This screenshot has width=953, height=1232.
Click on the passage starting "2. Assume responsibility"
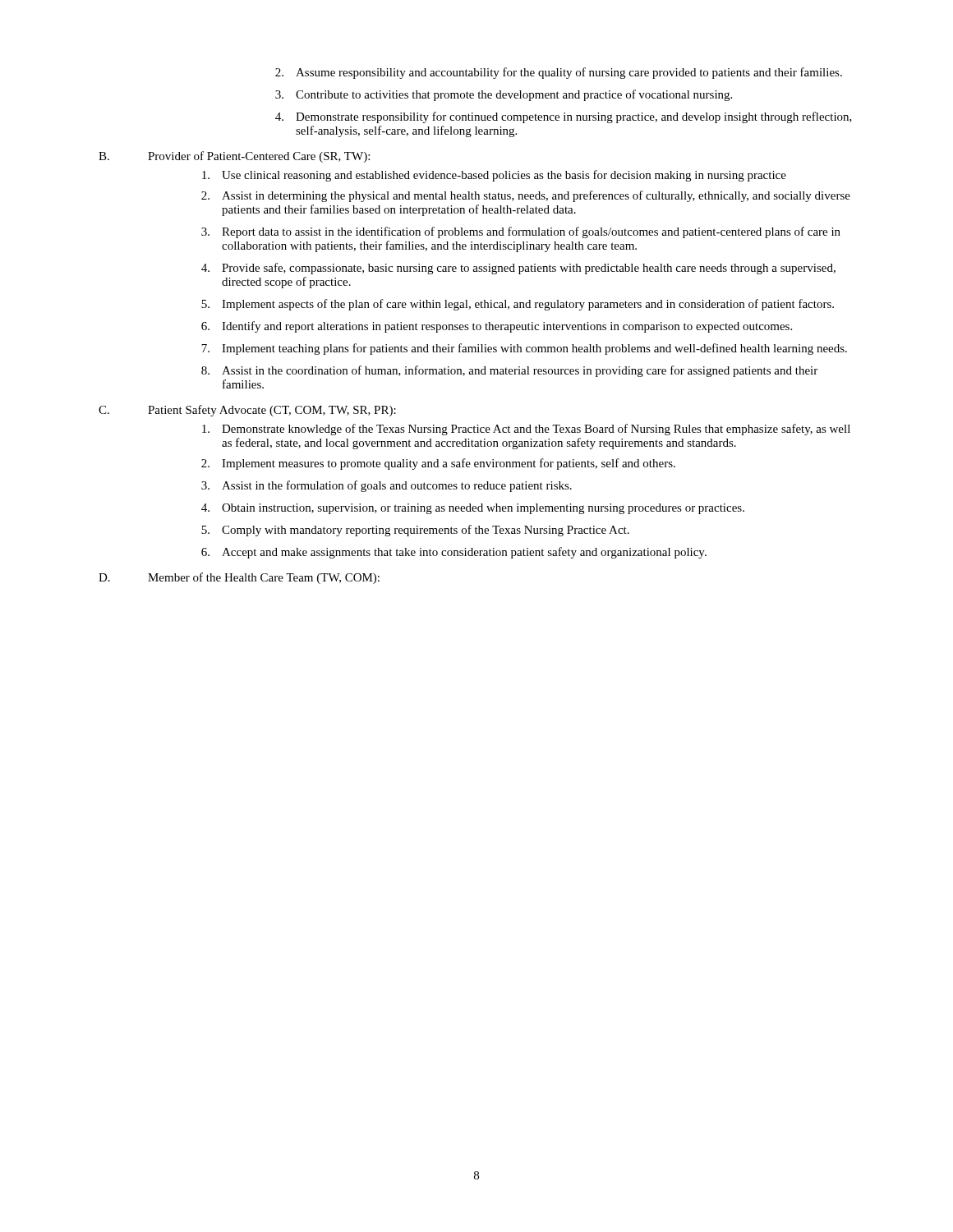coord(555,73)
